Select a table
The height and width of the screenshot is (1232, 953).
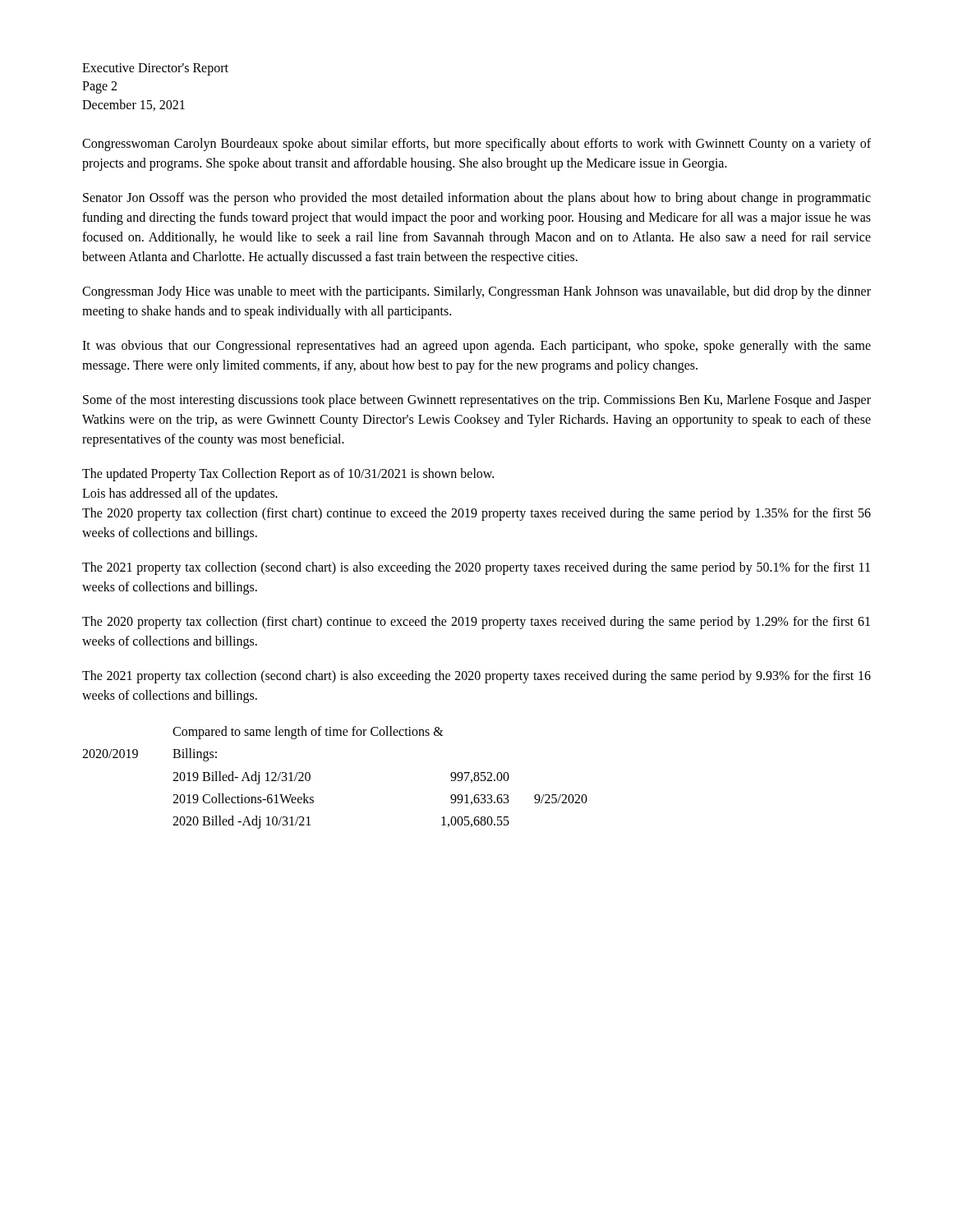pos(476,776)
